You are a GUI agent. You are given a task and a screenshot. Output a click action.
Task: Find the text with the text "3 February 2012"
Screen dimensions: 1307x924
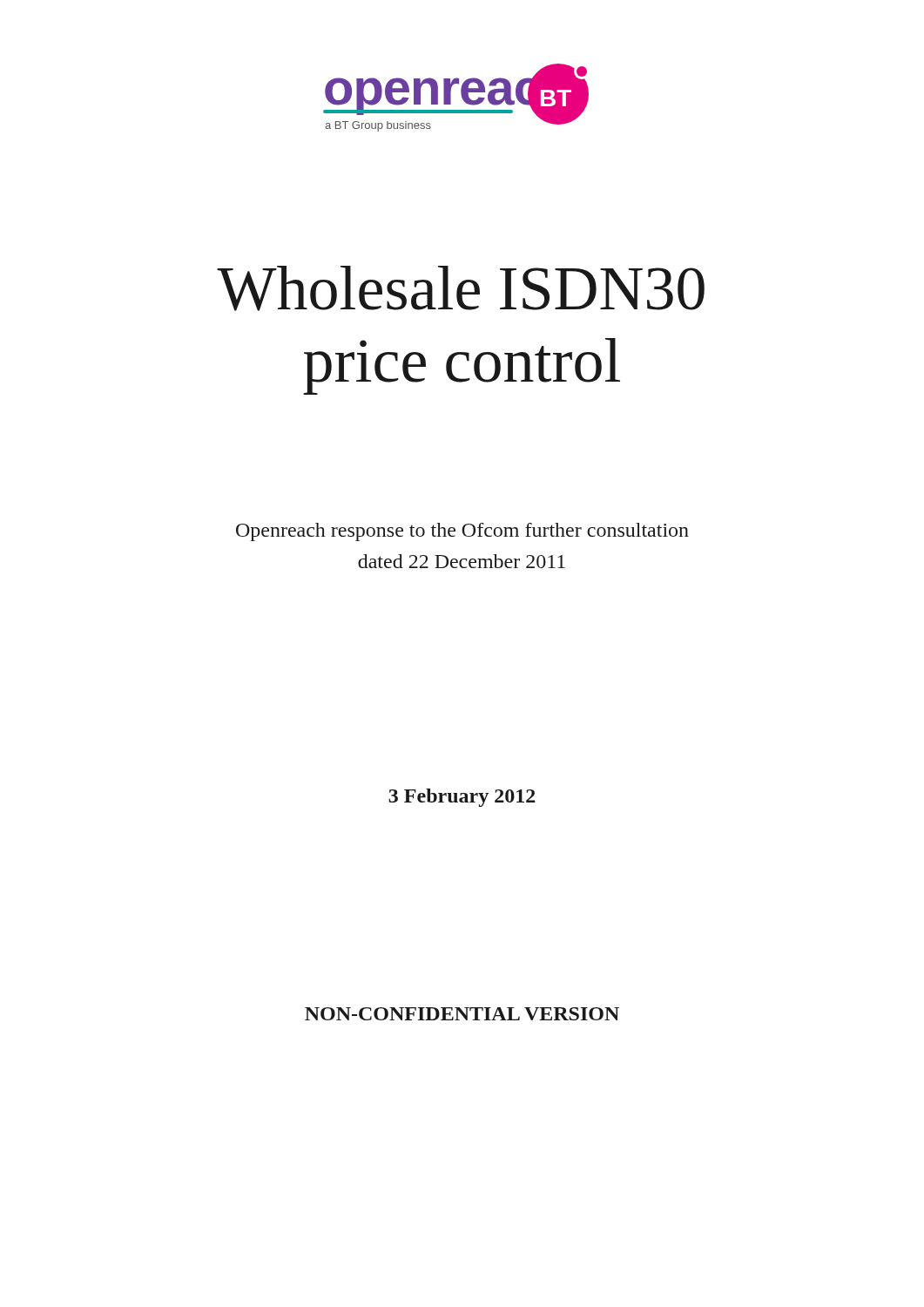click(x=462, y=796)
